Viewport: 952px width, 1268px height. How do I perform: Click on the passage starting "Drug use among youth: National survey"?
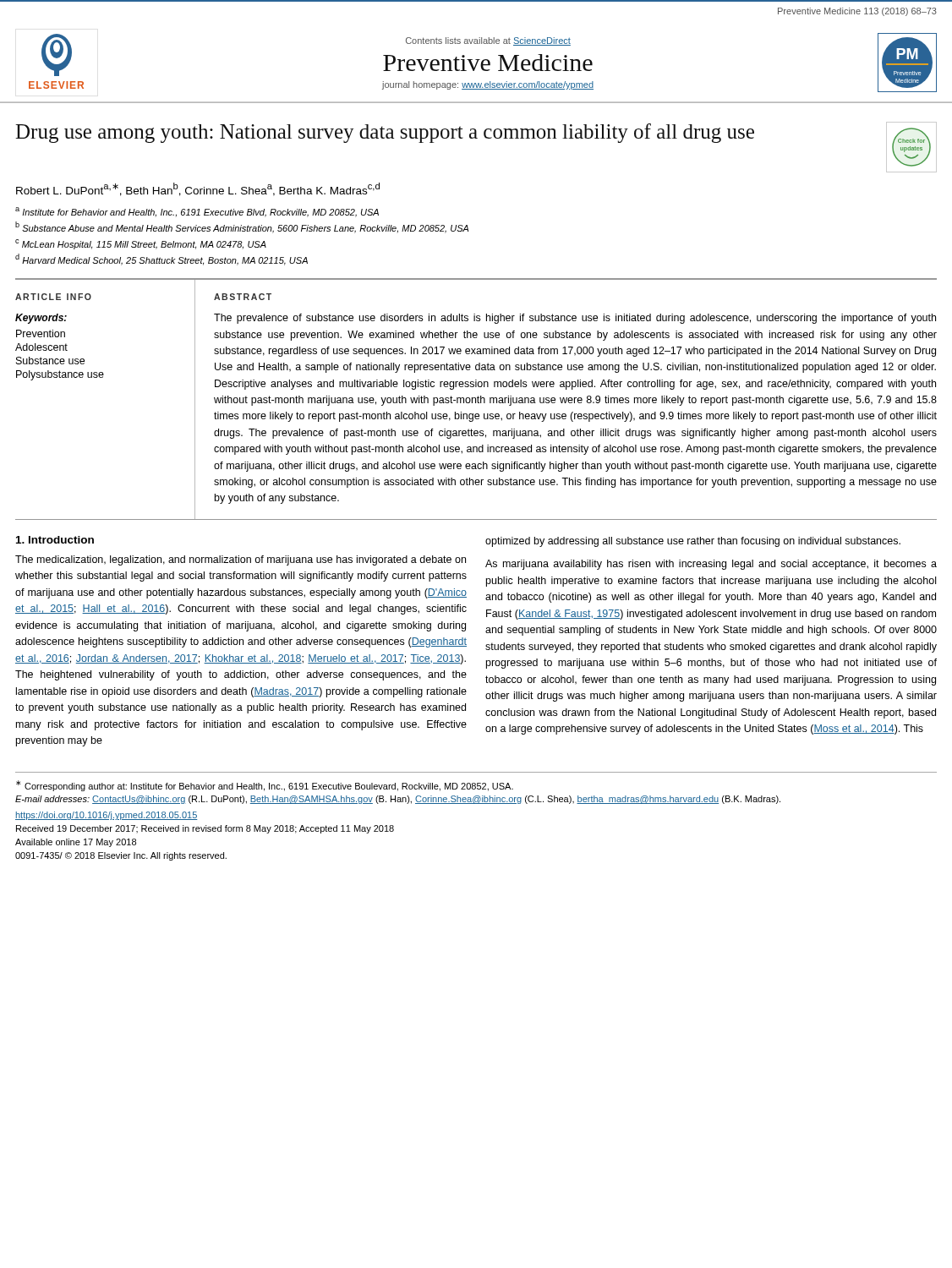385,131
